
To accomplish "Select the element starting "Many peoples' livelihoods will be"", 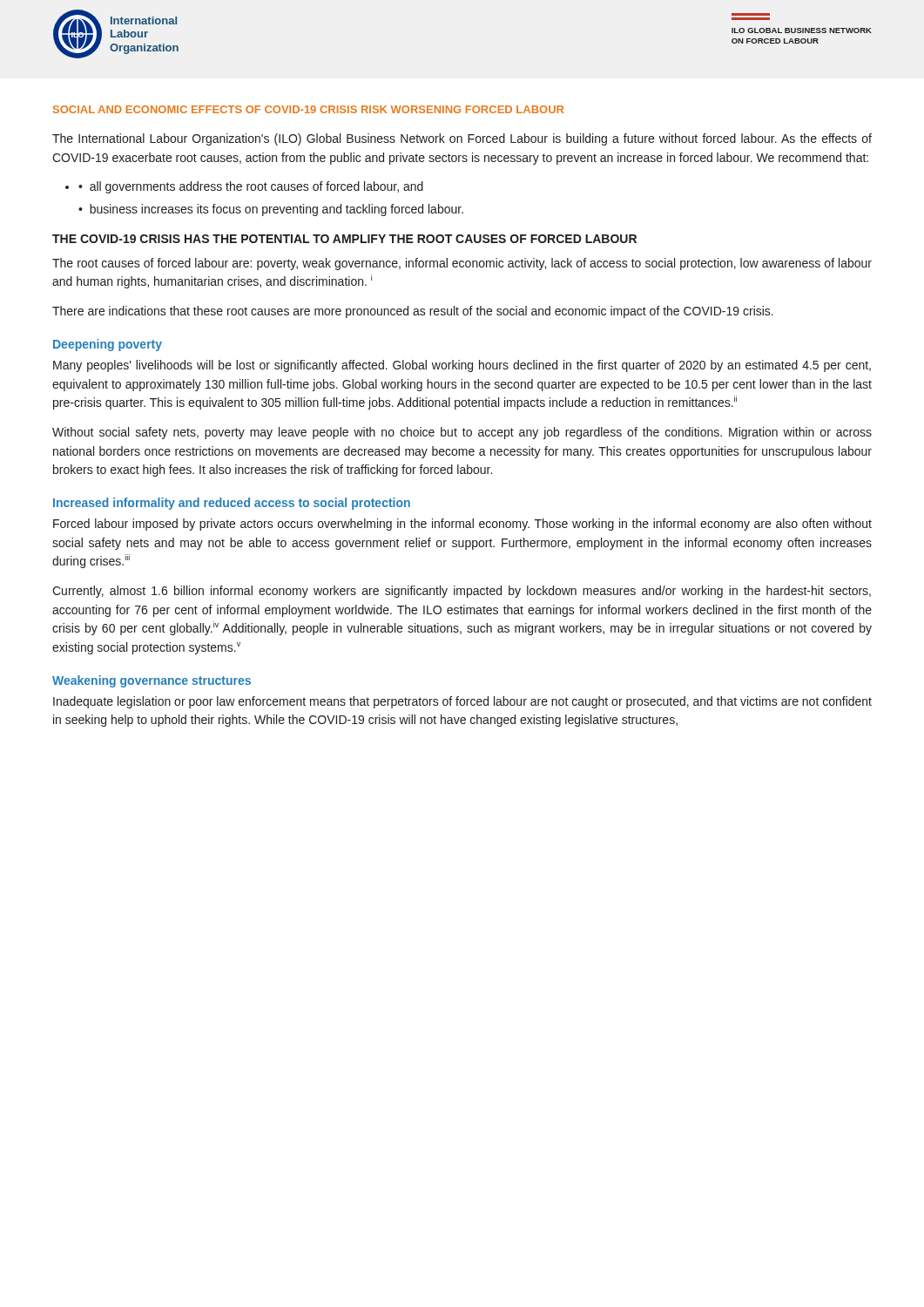I will pos(462,385).
